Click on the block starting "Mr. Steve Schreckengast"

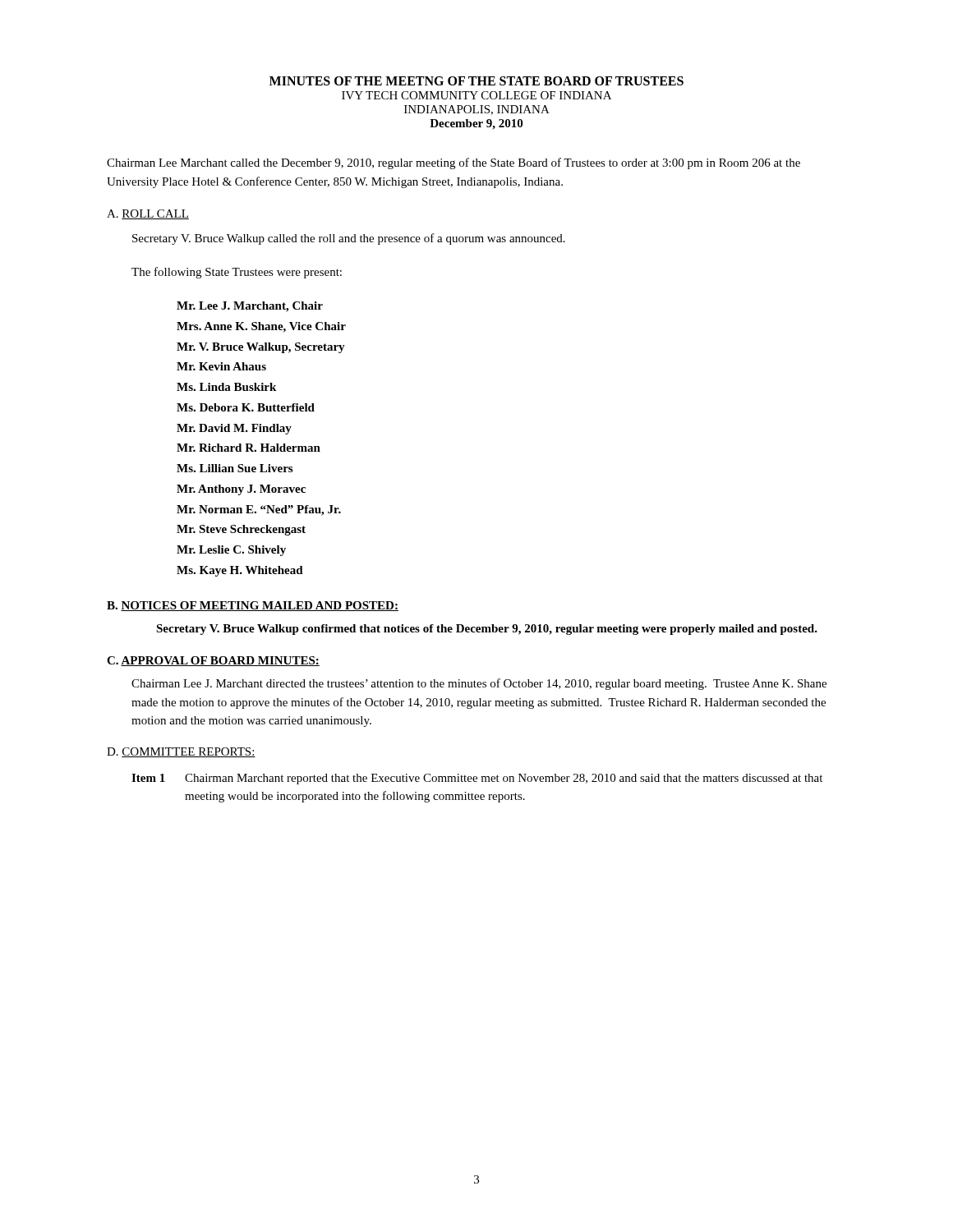click(241, 530)
